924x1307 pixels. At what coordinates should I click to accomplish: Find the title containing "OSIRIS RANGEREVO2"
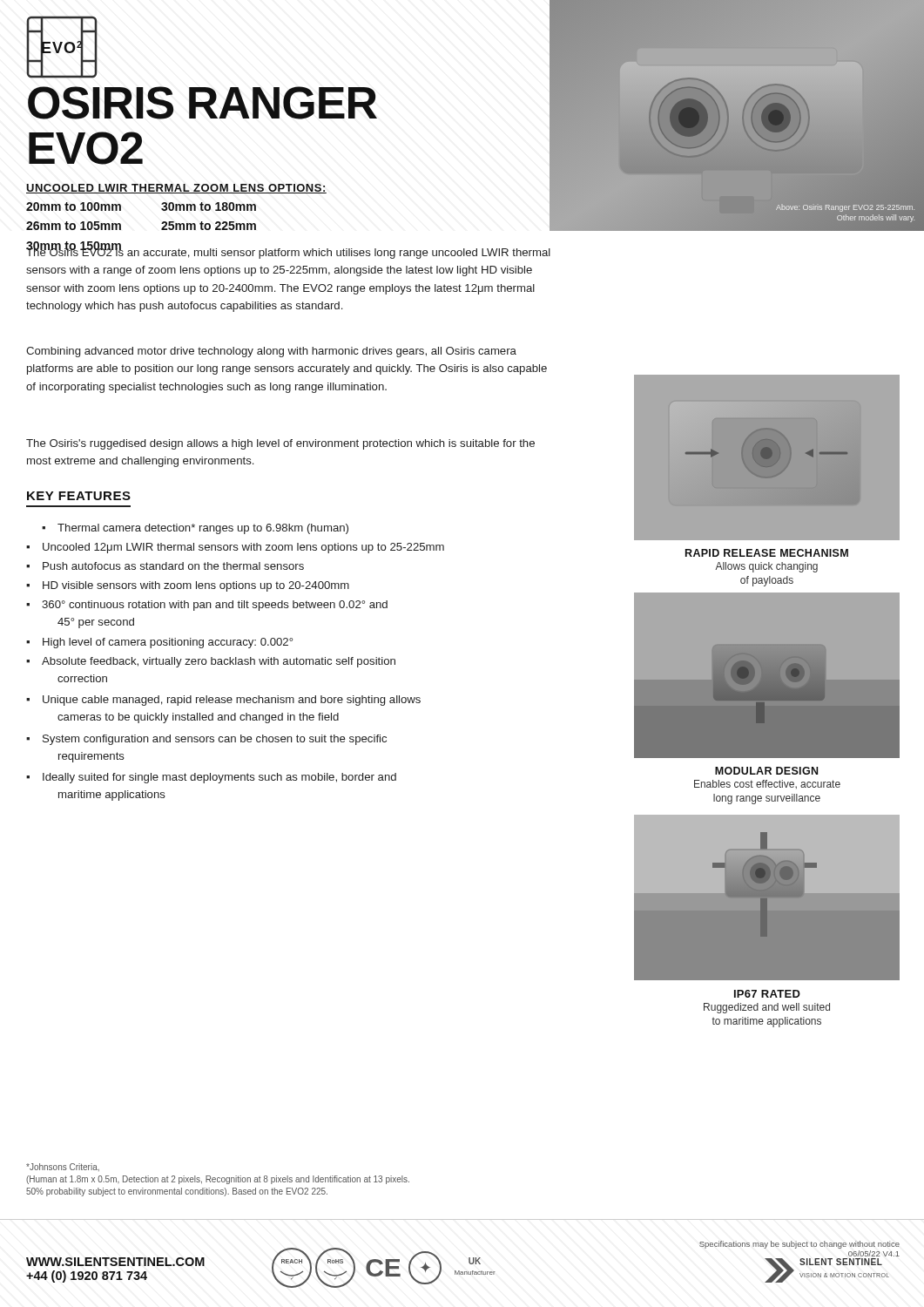(x=235, y=125)
